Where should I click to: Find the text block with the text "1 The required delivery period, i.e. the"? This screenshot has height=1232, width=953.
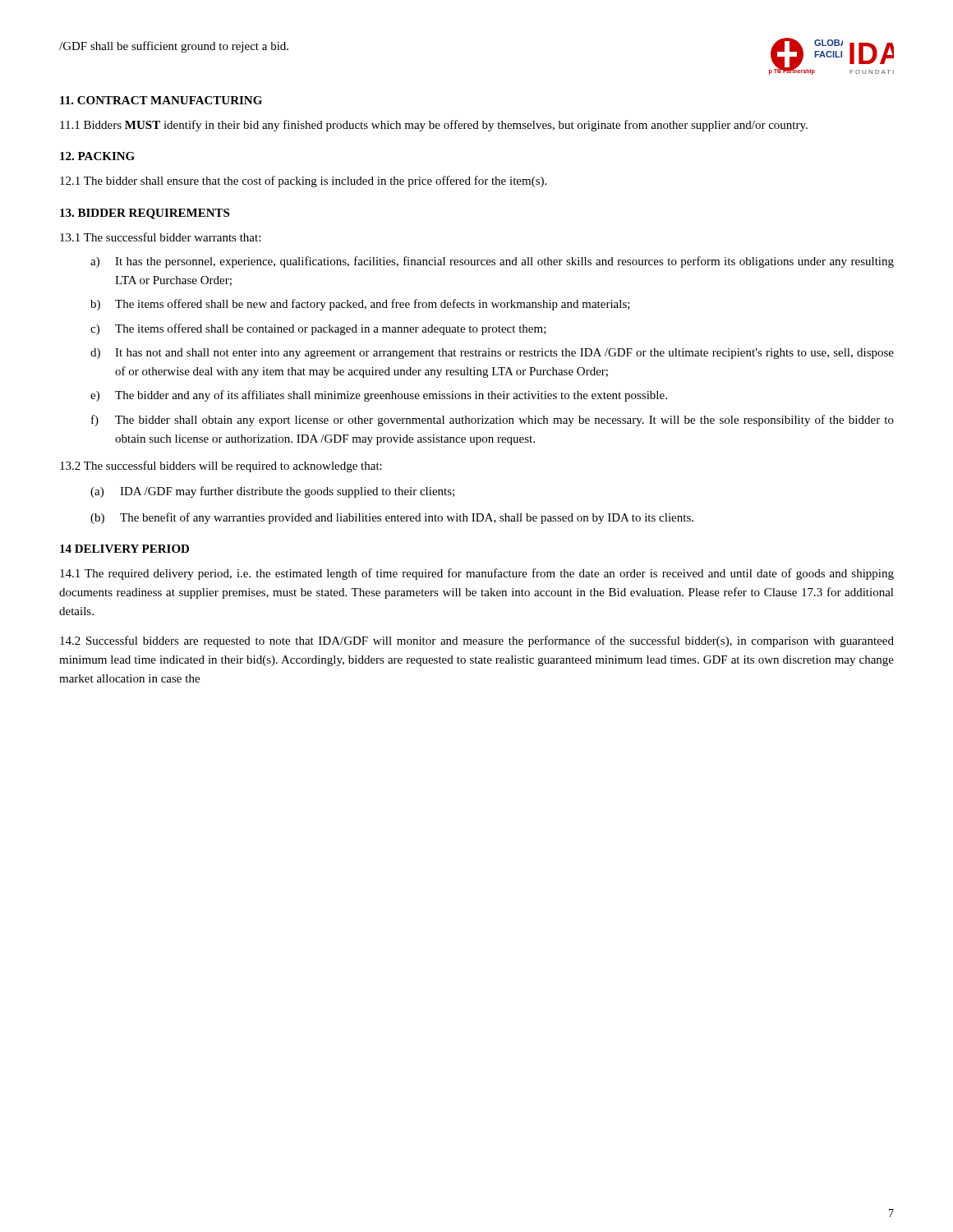click(476, 592)
